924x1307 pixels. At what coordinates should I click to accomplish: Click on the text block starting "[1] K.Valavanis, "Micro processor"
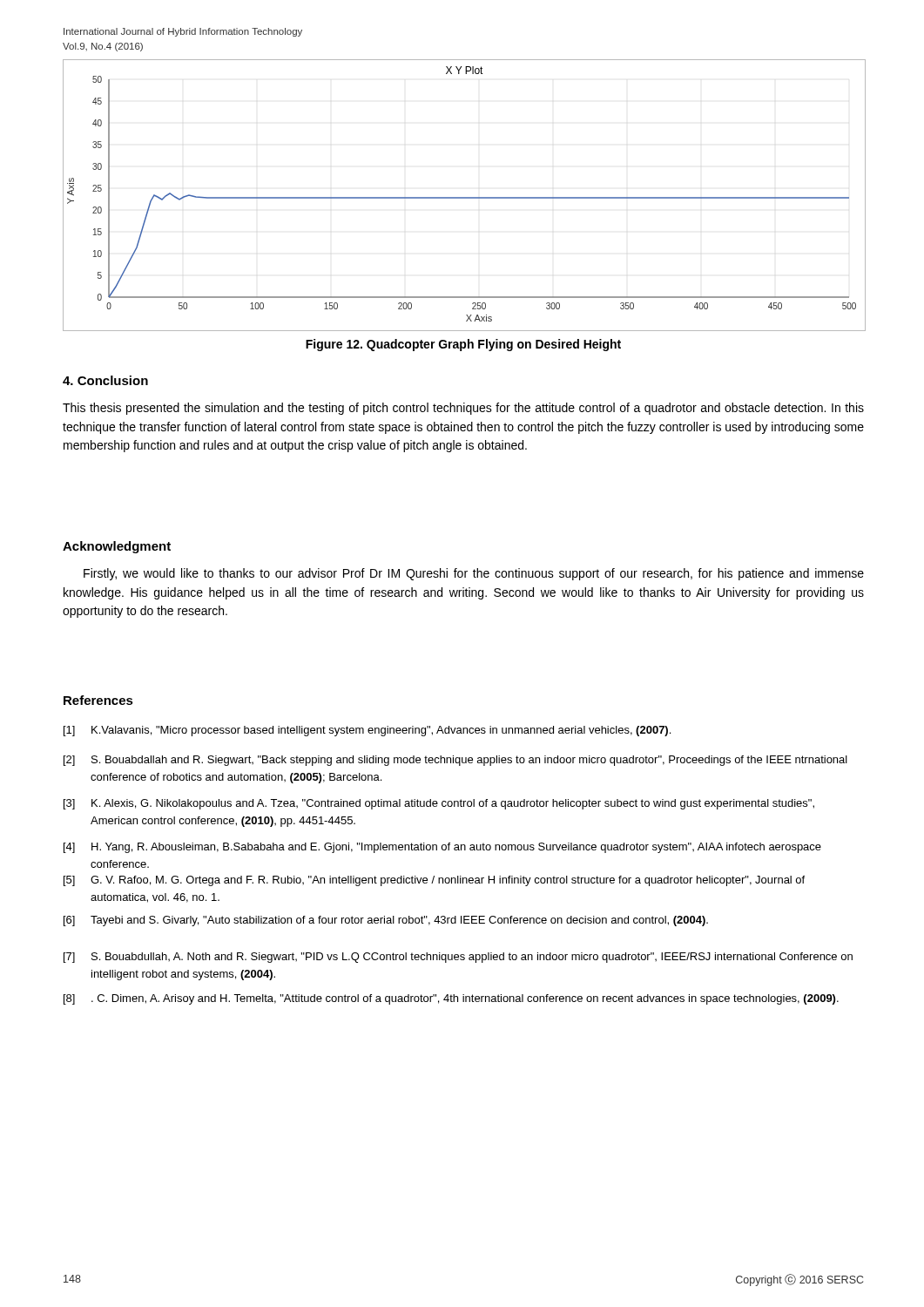pos(367,730)
